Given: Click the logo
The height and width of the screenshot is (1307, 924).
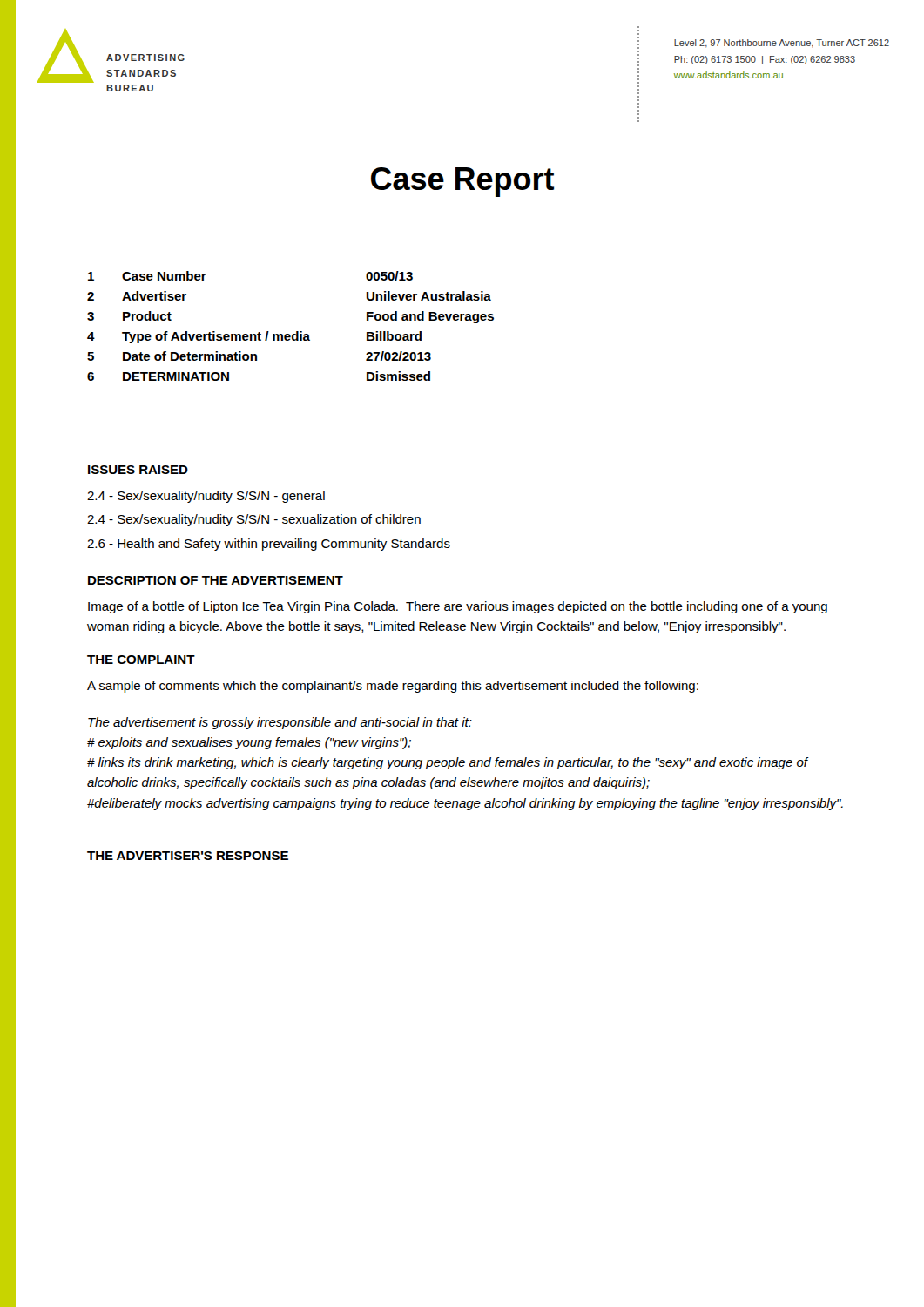Looking at the screenshot, I should click(110, 61).
